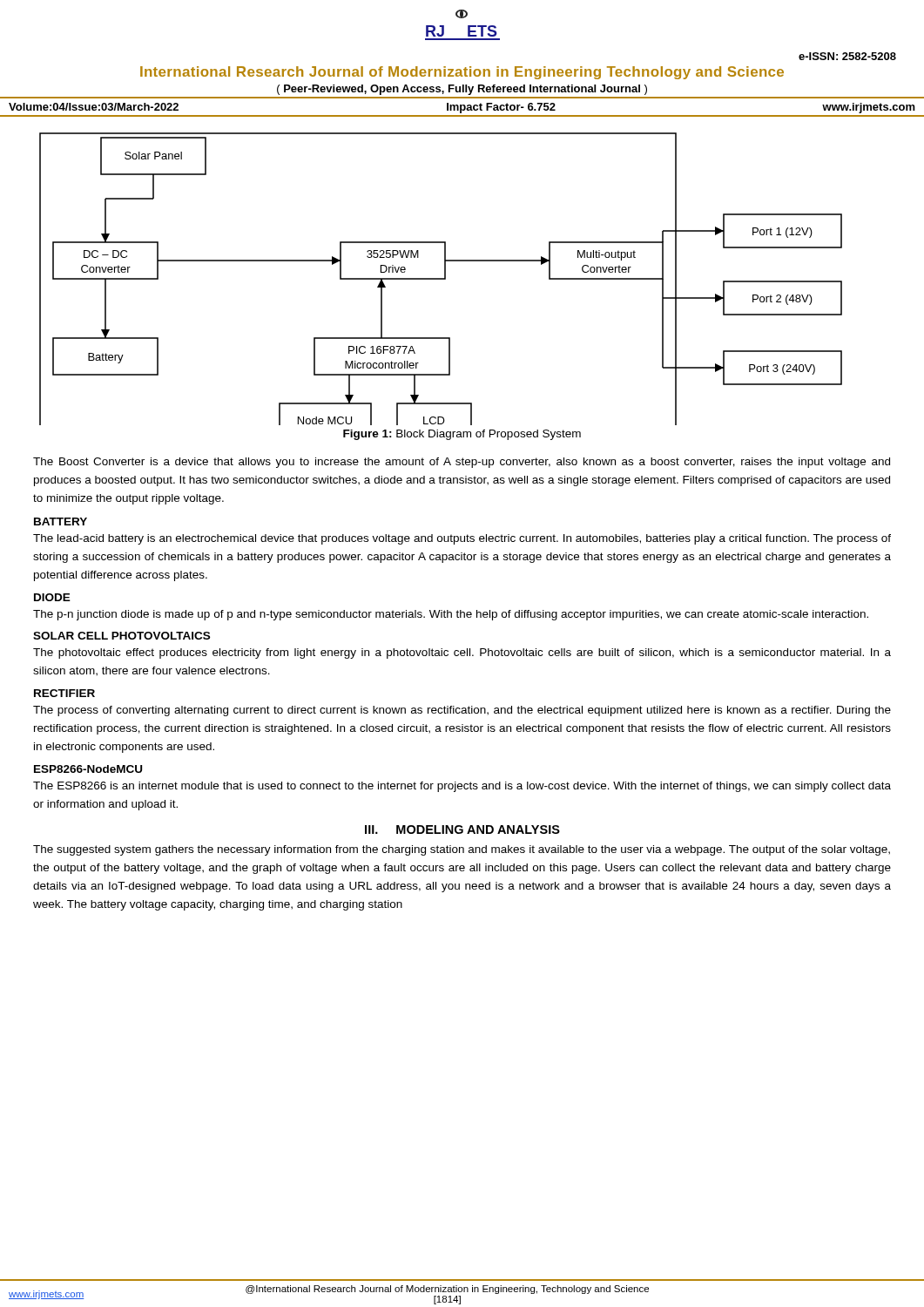Locate the block of text that opens with "The photovoltaic effect produces"

point(462,662)
